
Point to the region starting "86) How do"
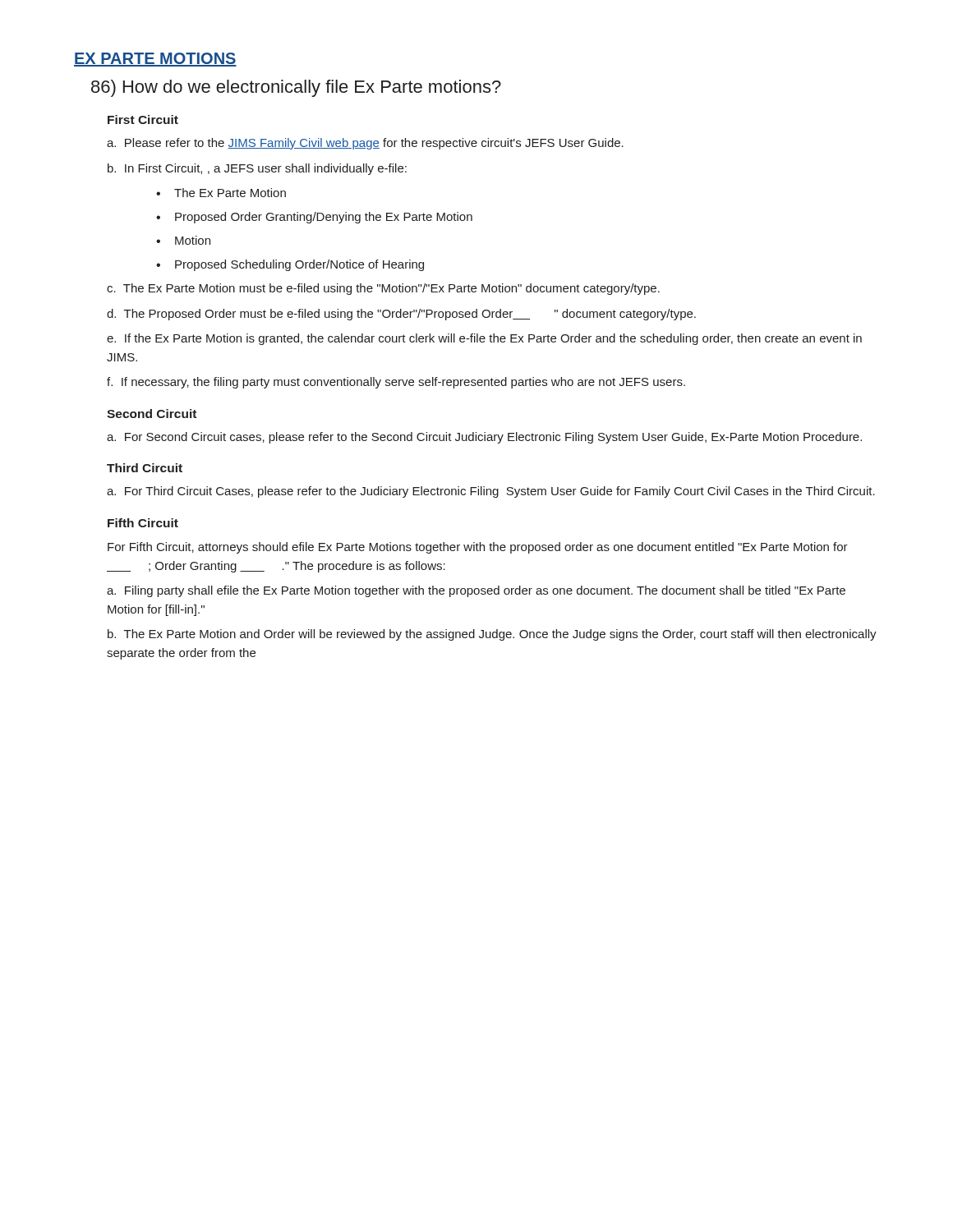coord(296,87)
